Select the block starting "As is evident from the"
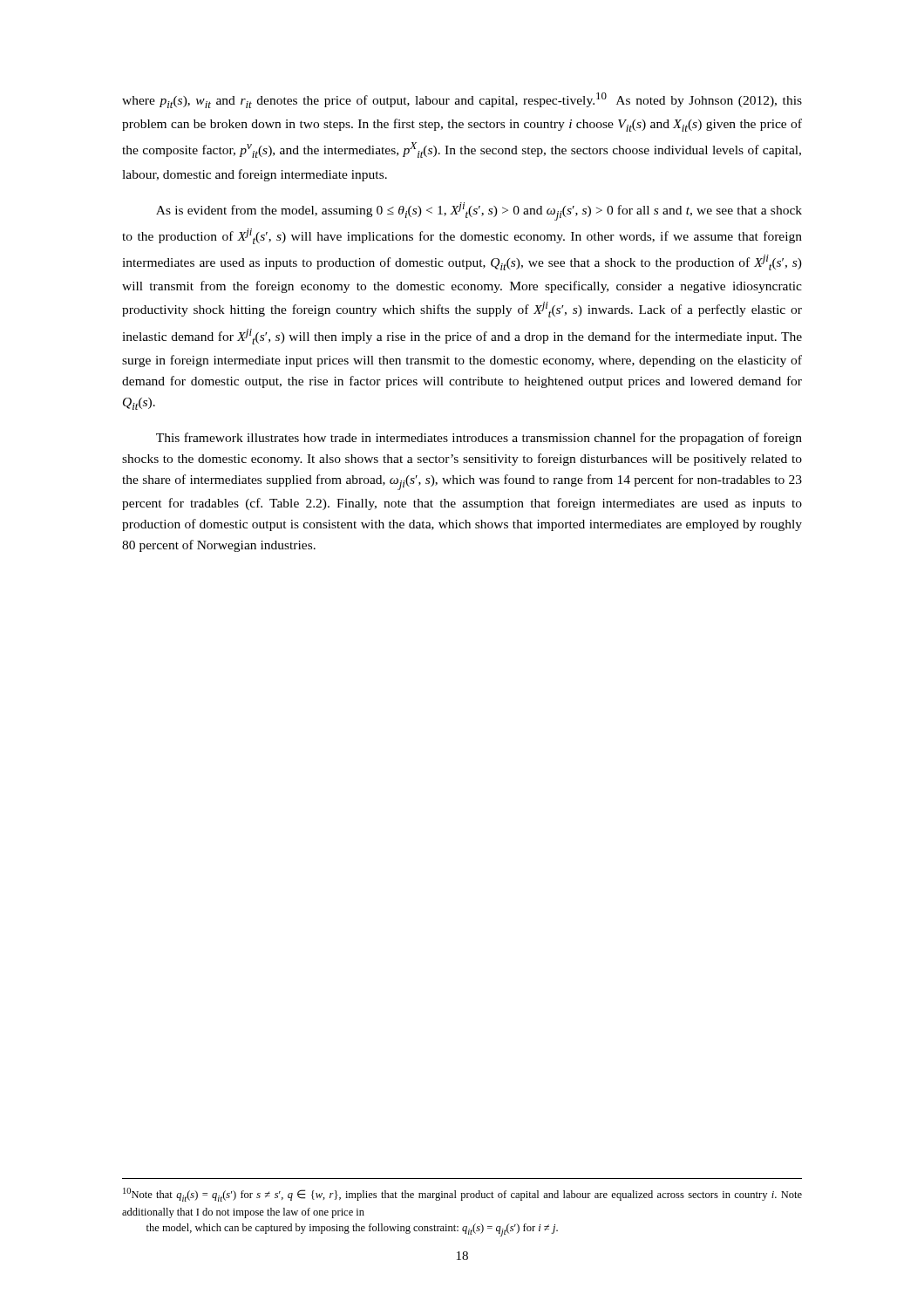This screenshot has height=1308, width=924. coord(462,306)
